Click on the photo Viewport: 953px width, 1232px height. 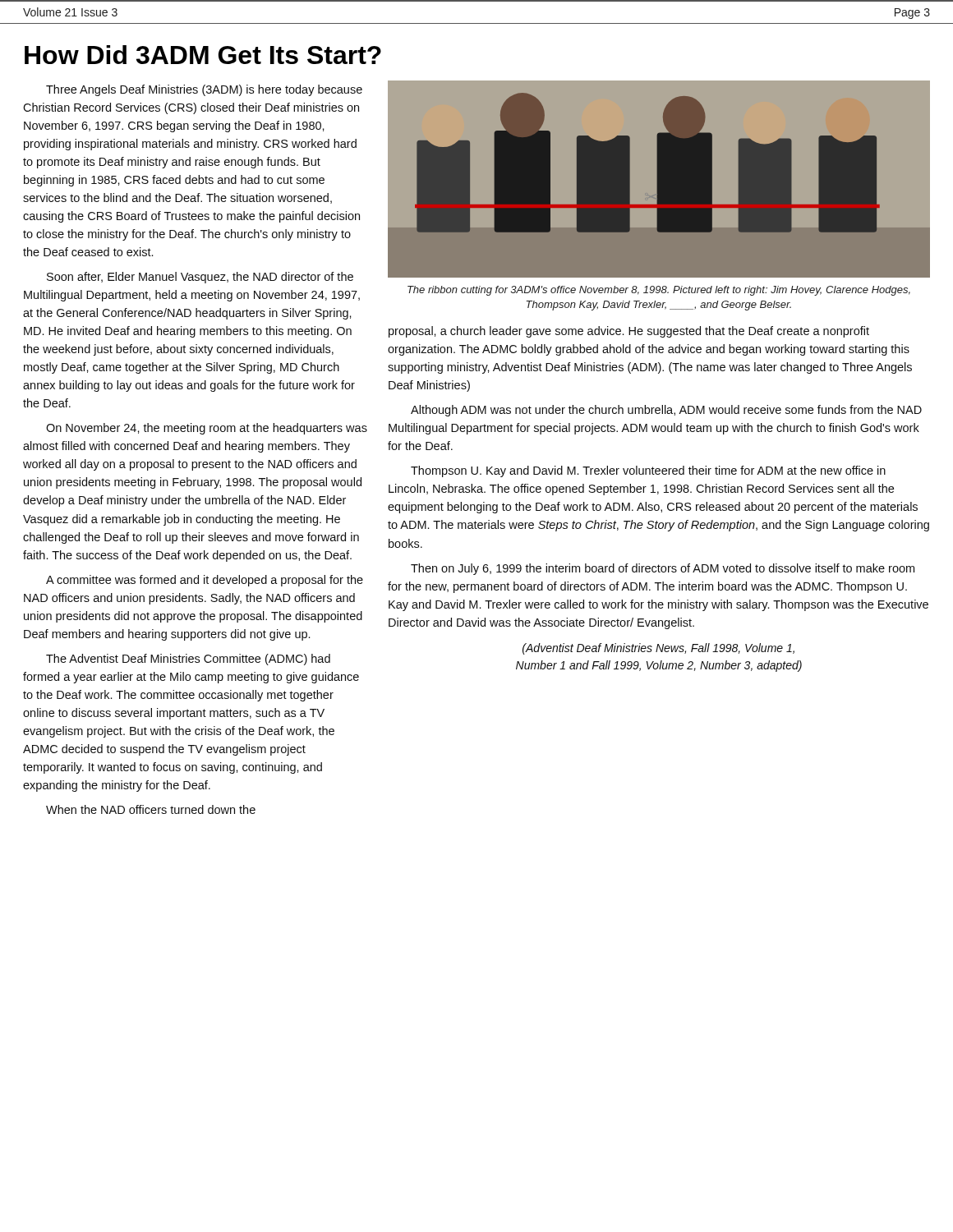[659, 179]
